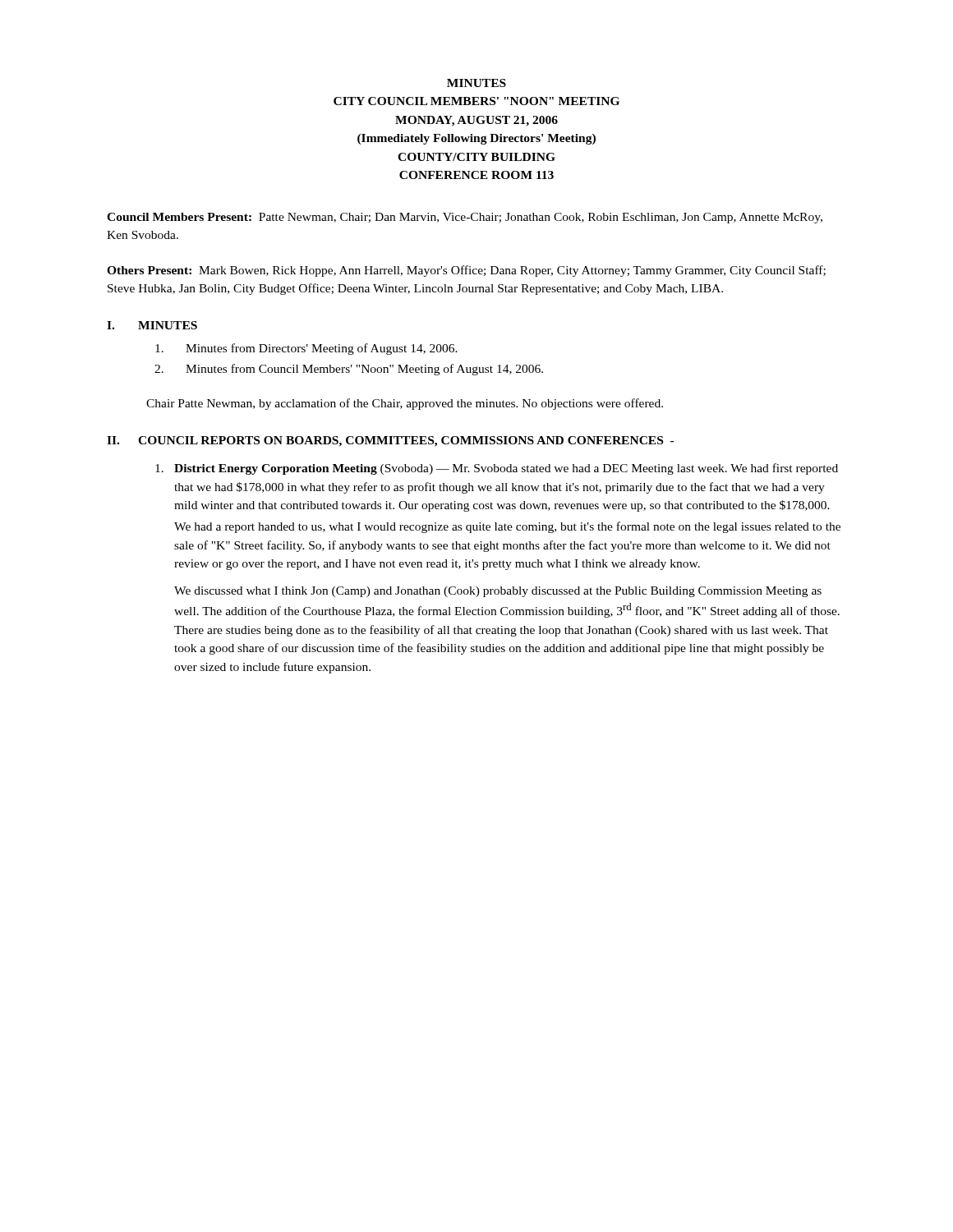Locate the block starting "2. Minutes from"
This screenshot has width=953, height=1232.
(349, 369)
